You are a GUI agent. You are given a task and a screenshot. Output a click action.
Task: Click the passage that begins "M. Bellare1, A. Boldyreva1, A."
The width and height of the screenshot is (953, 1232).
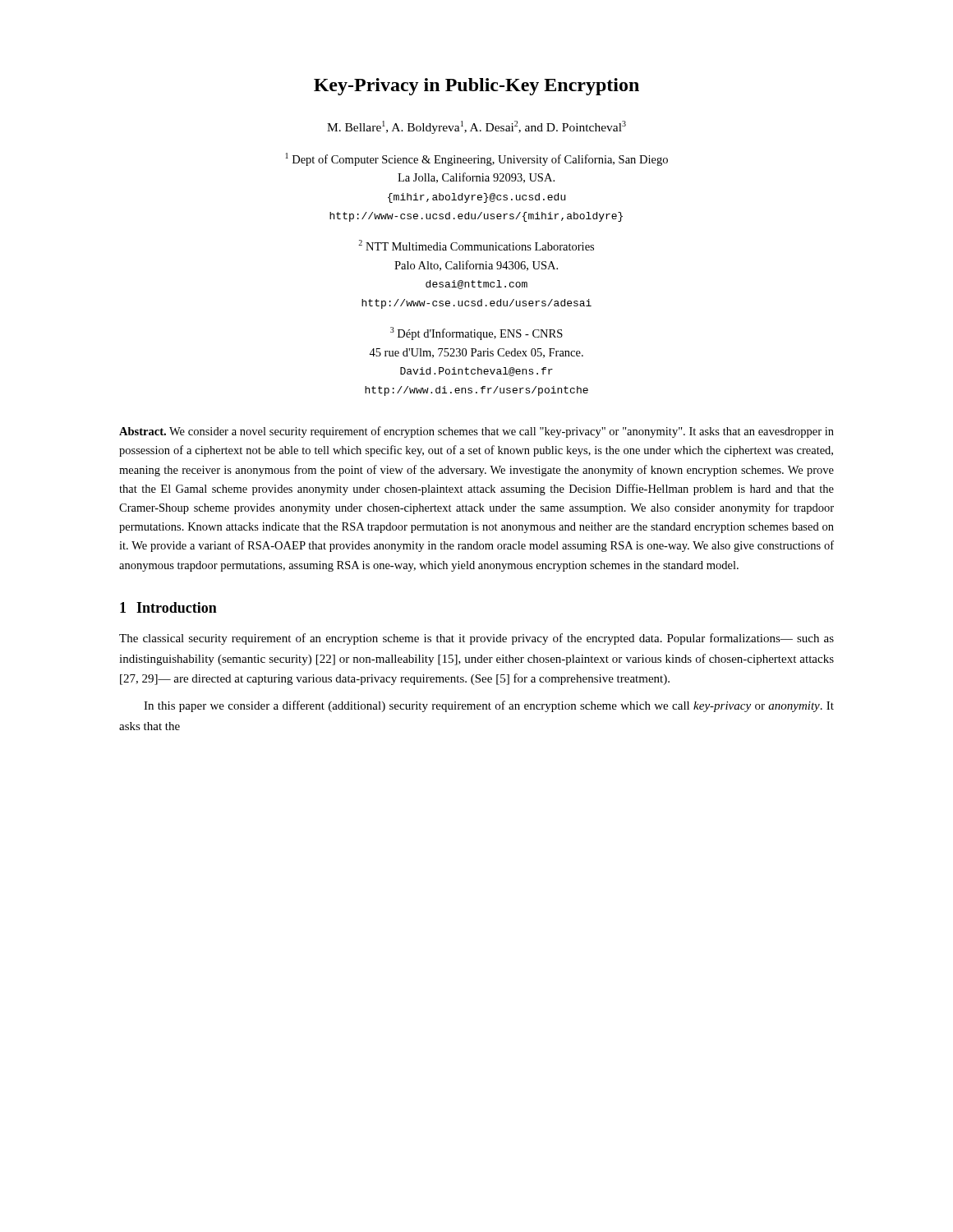476,127
